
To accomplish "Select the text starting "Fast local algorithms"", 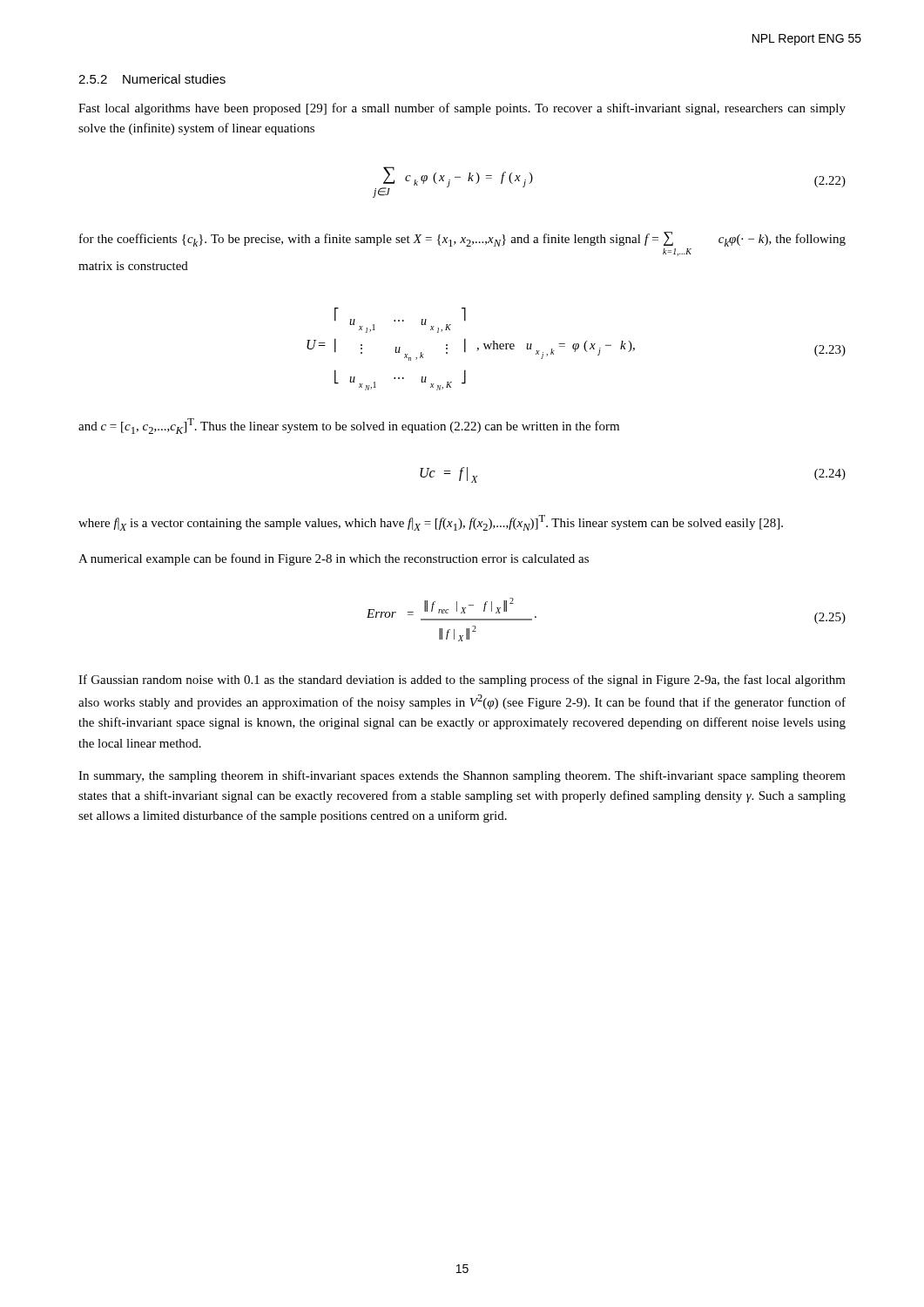I will tap(462, 118).
